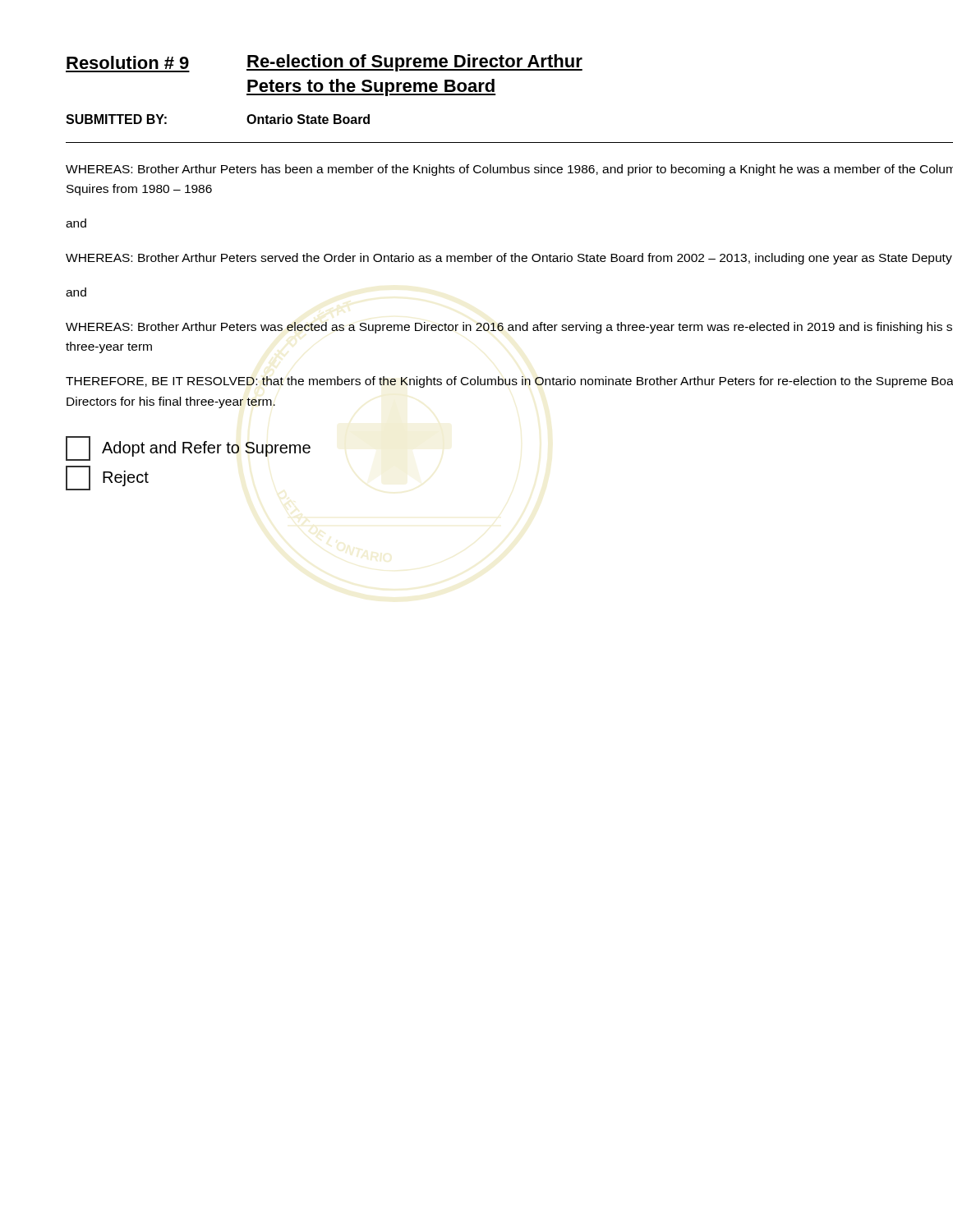Click on the passage starting "WHEREAS: Brother Arthur Peters has been a member"
This screenshot has height=1232, width=953.
[509, 179]
